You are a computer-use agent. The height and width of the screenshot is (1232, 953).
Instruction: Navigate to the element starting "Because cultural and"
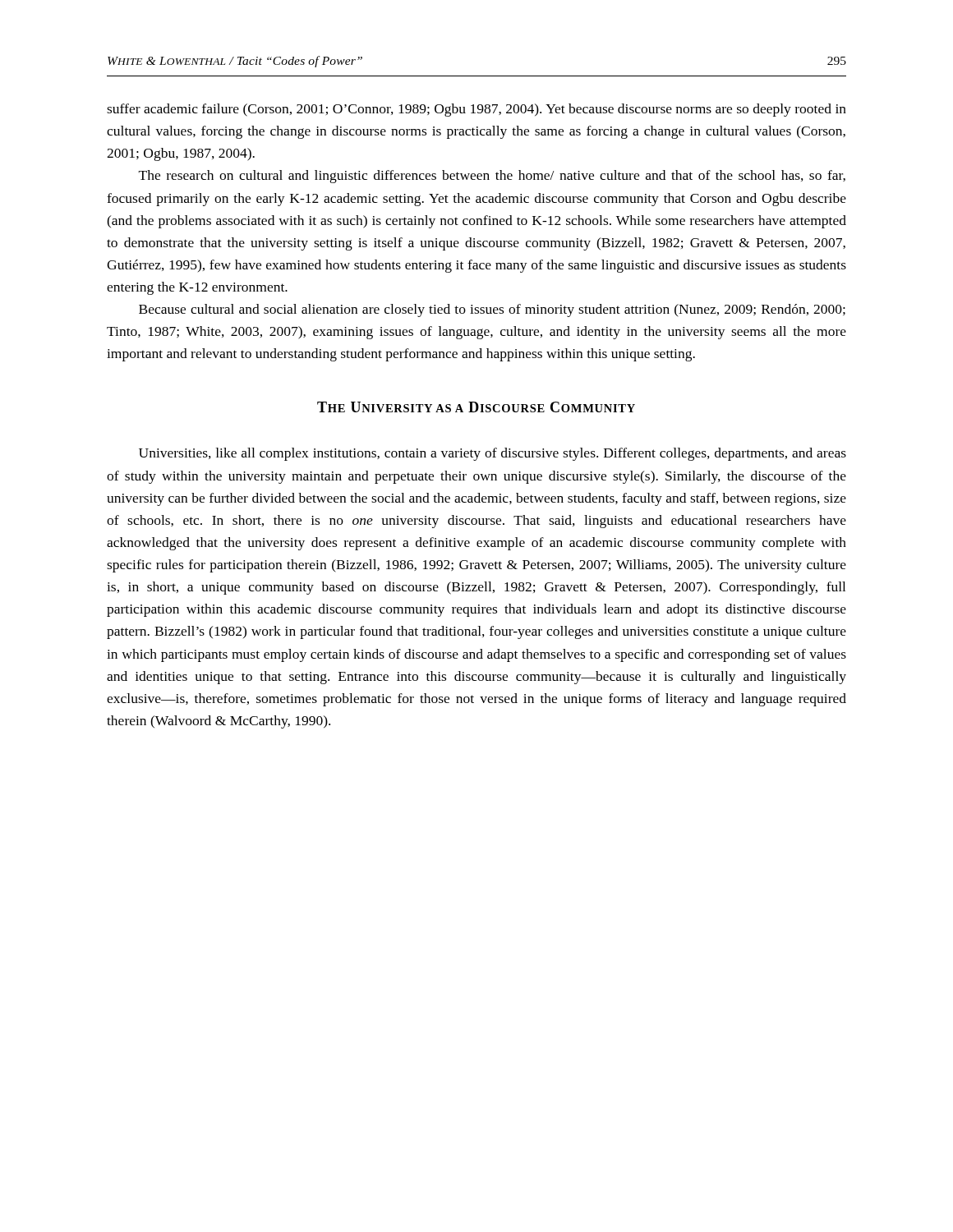[x=476, y=332]
